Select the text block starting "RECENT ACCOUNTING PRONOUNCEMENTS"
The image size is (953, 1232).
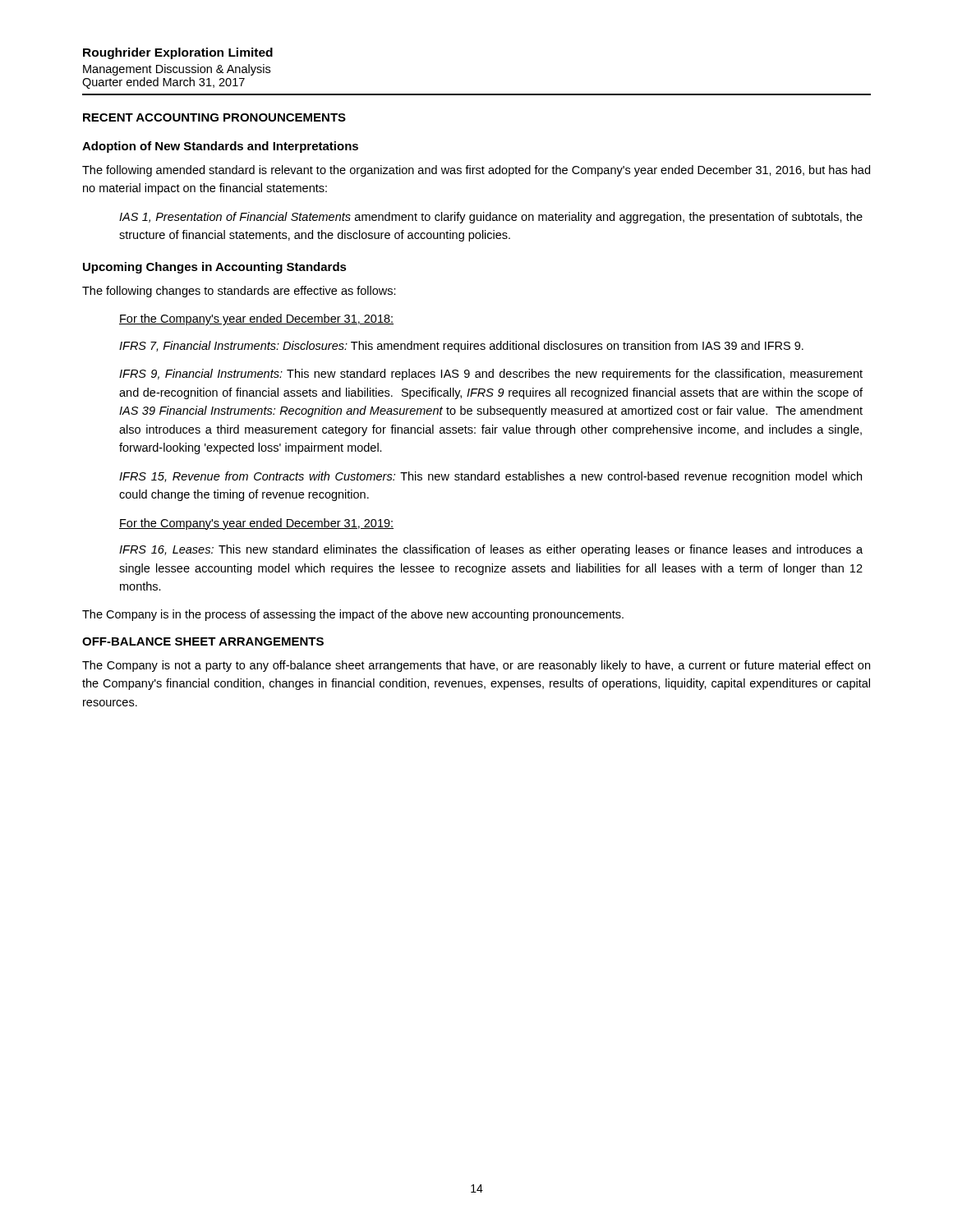coord(214,117)
